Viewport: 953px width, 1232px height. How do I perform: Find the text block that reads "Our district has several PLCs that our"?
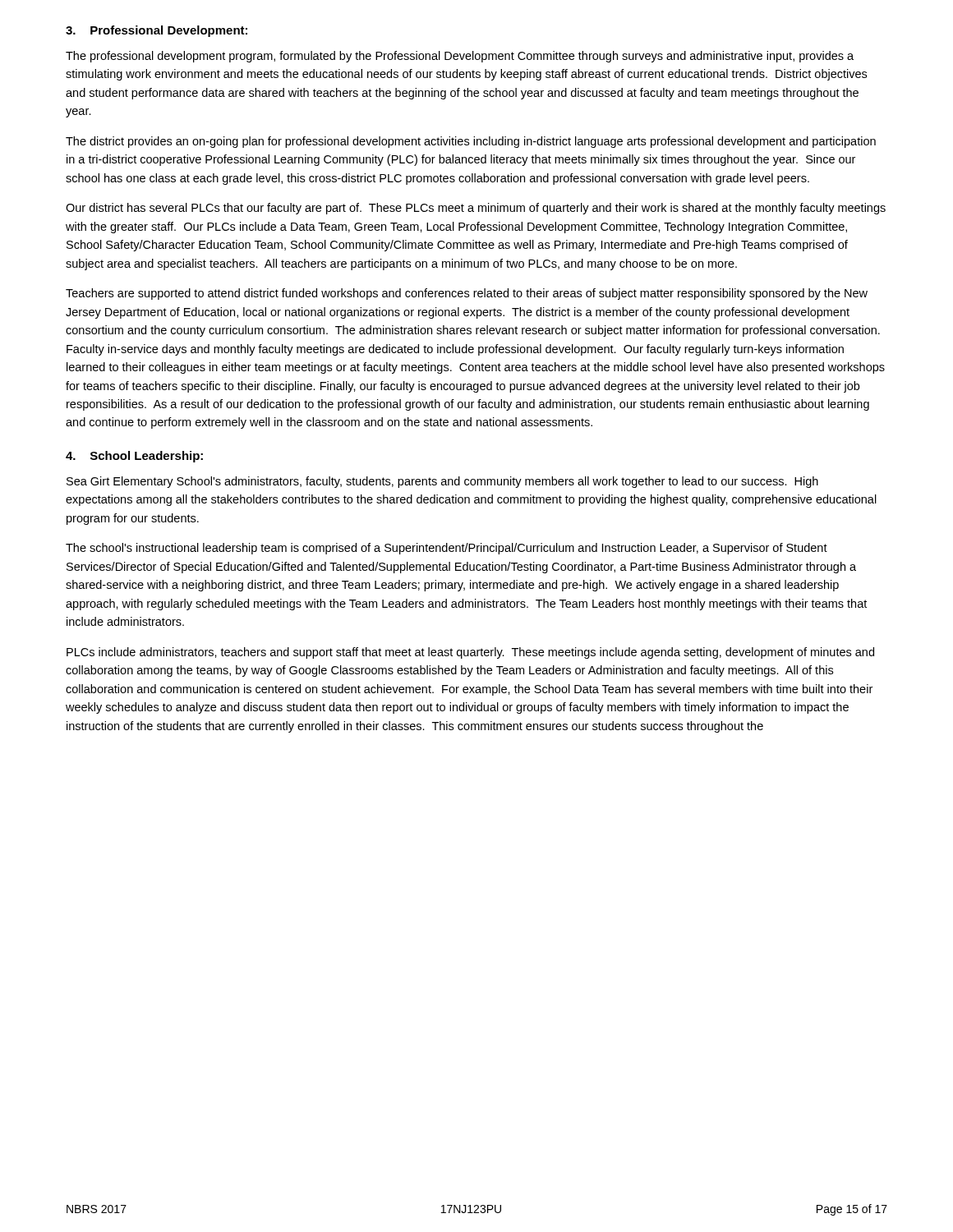(x=476, y=236)
